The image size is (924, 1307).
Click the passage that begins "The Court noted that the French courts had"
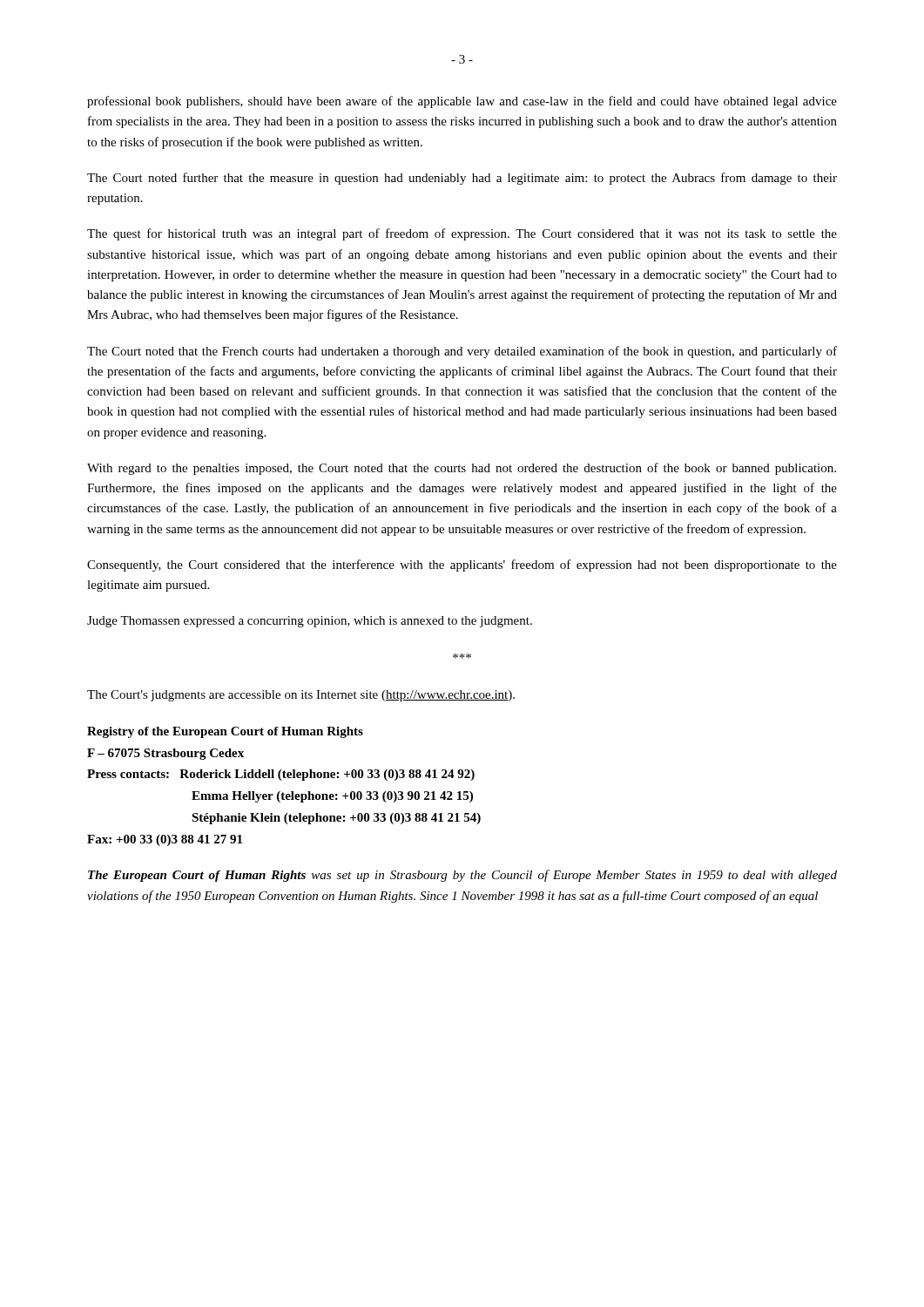point(462,391)
